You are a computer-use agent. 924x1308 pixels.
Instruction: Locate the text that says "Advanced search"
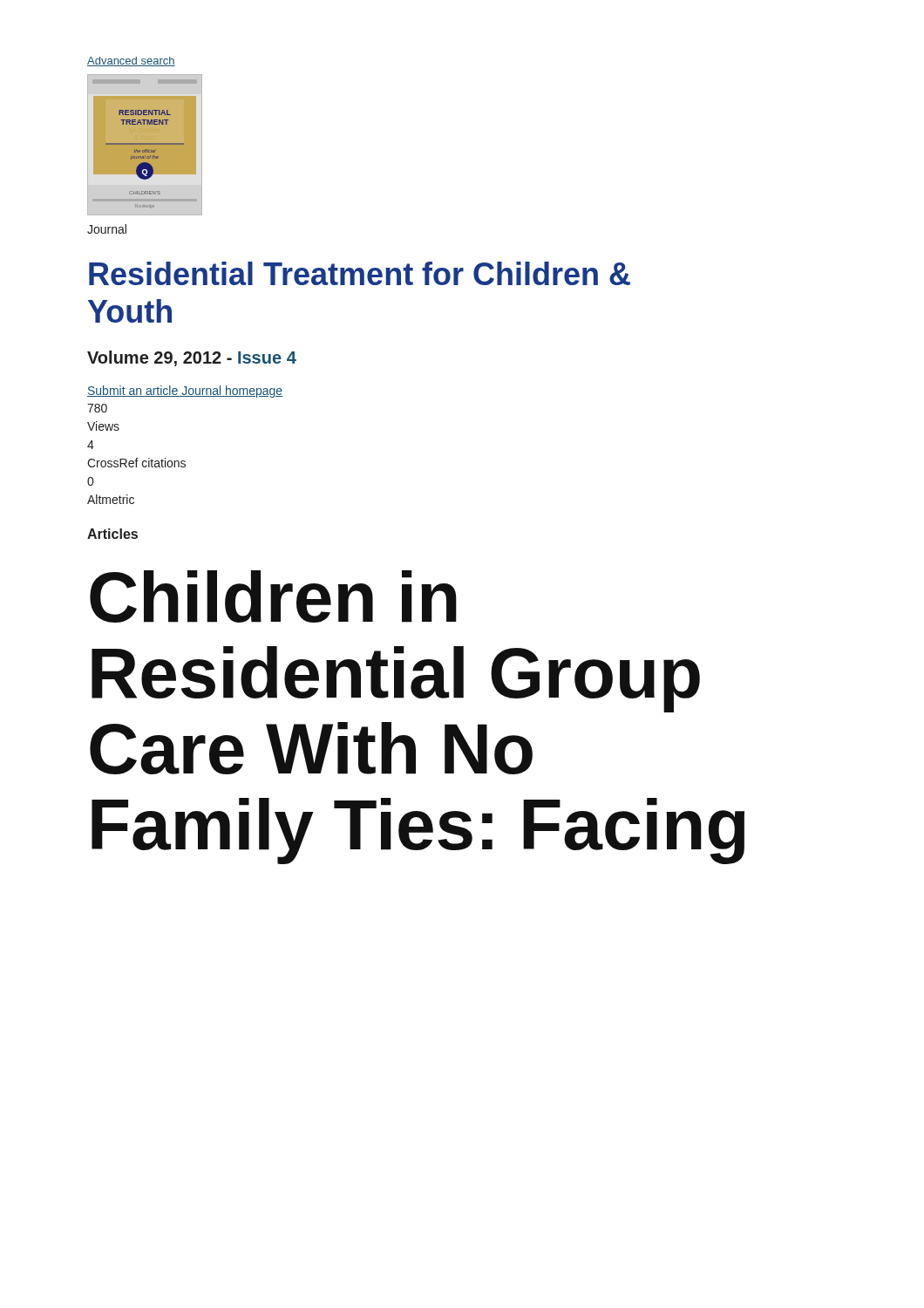(131, 61)
